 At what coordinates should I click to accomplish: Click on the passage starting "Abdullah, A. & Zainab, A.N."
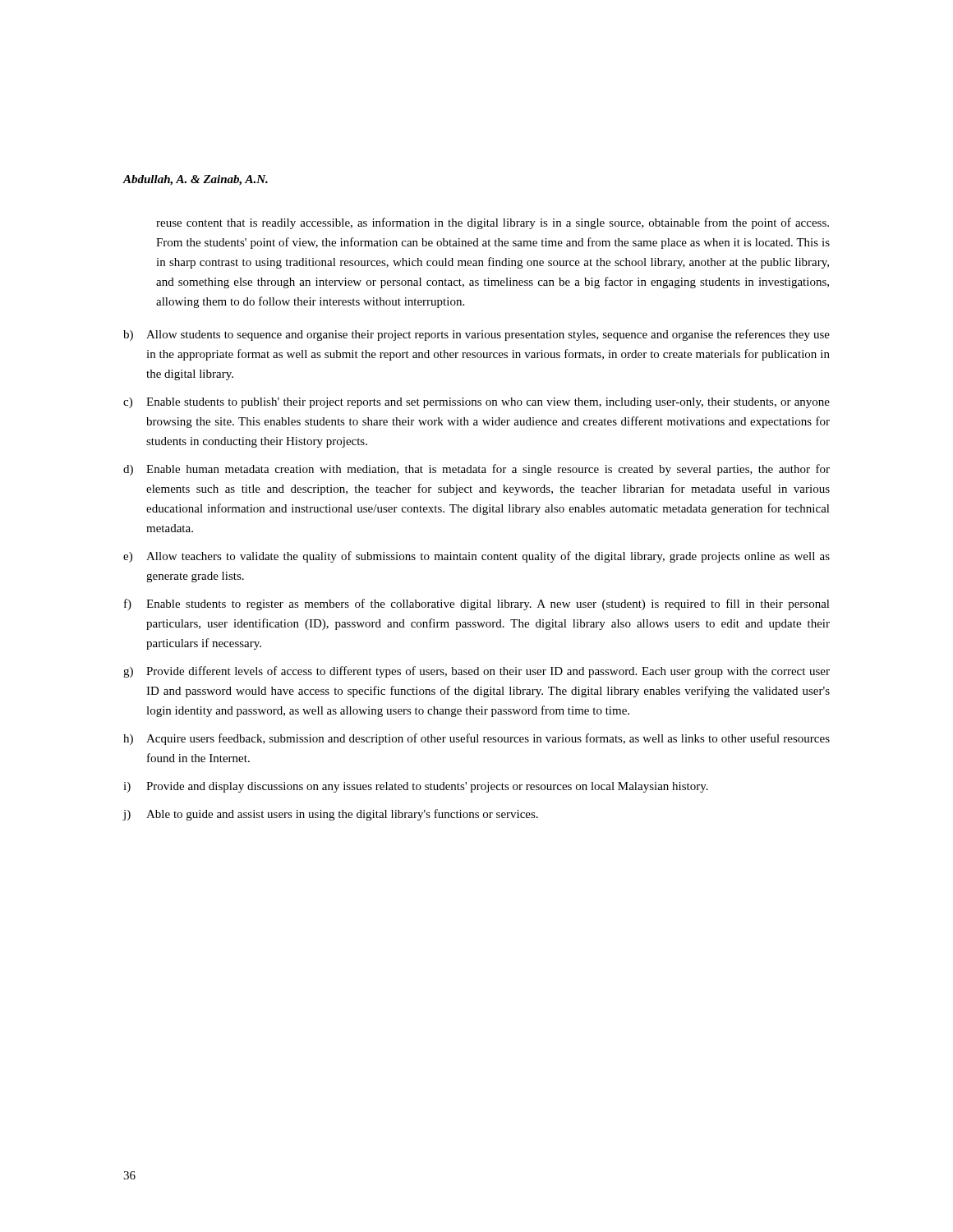pos(196,179)
